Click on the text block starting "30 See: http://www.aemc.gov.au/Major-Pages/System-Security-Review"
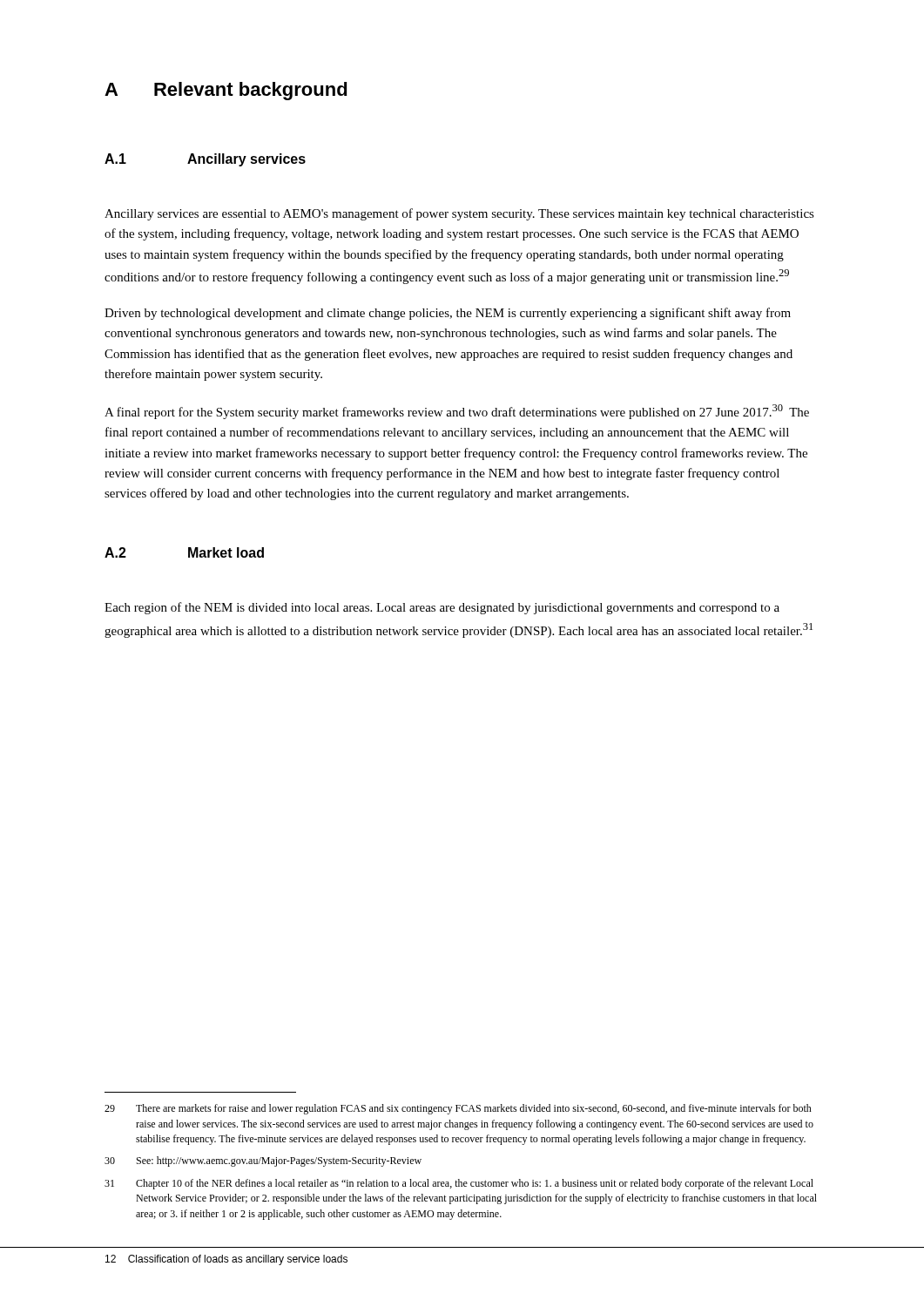The height and width of the screenshot is (1307, 924). [263, 1161]
